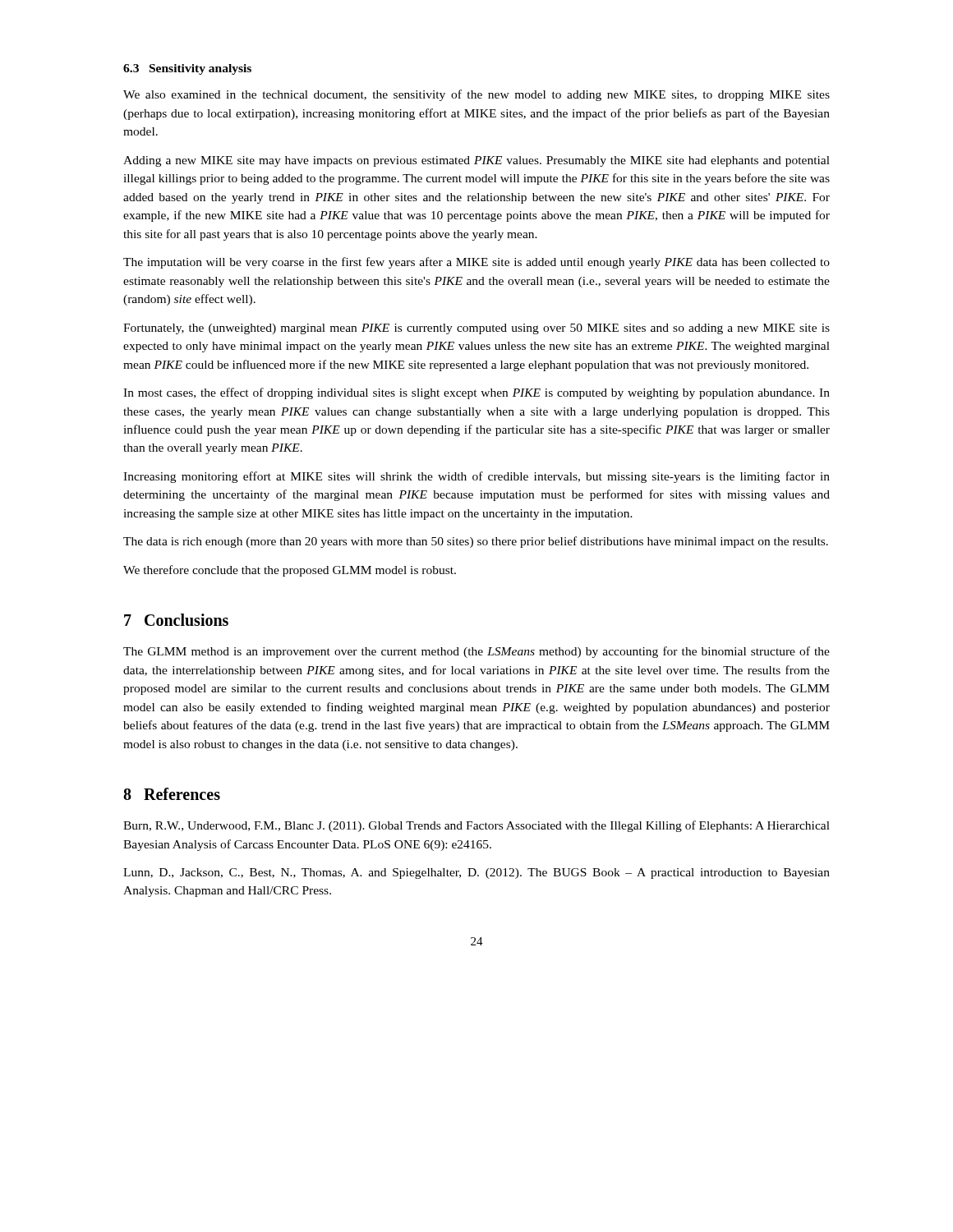Locate the section header with the text "6.3 Sensitivity analysis"
The height and width of the screenshot is (1232, 953).
pos(187,69)
